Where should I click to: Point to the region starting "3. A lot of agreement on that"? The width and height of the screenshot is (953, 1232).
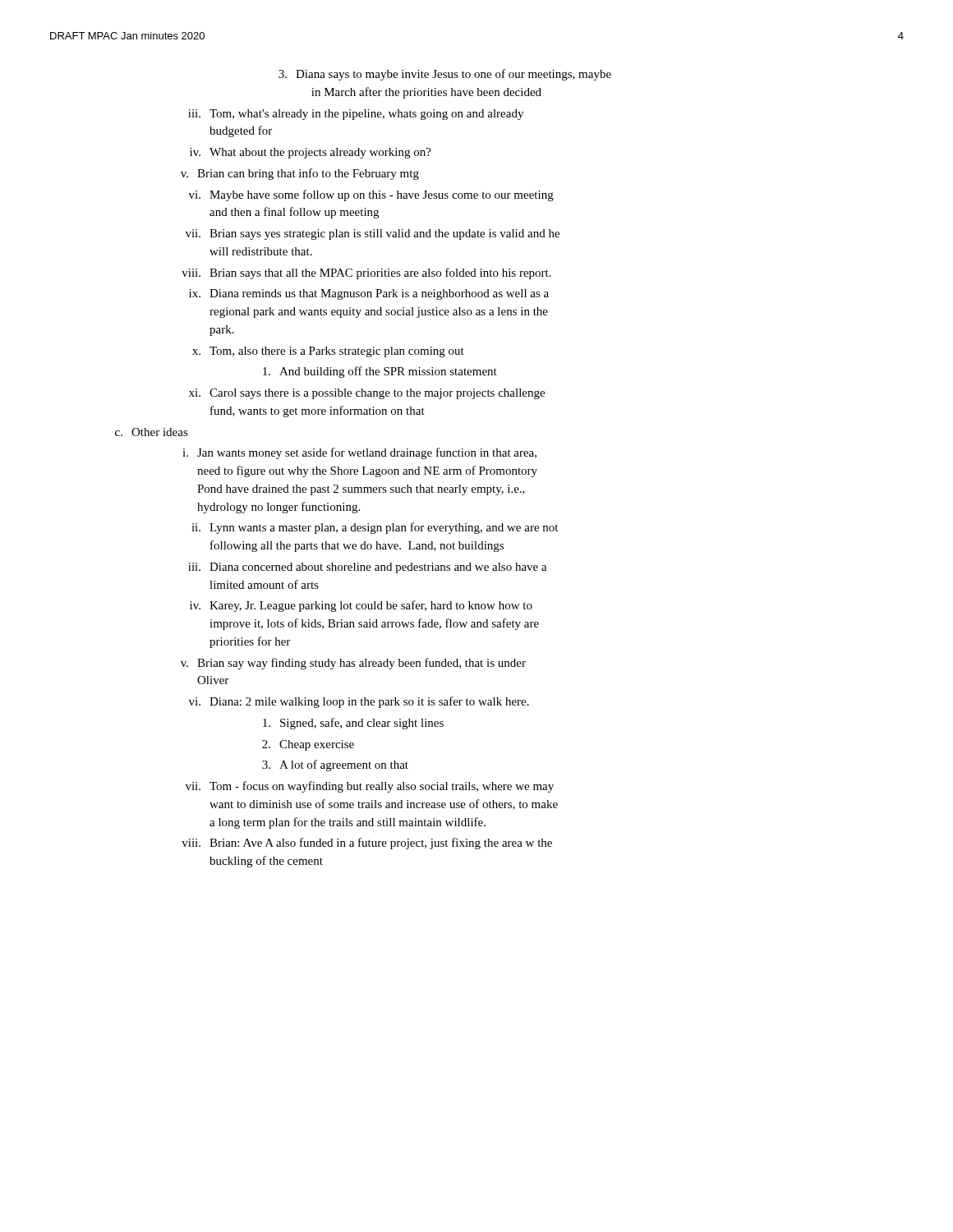pos(335,765)
